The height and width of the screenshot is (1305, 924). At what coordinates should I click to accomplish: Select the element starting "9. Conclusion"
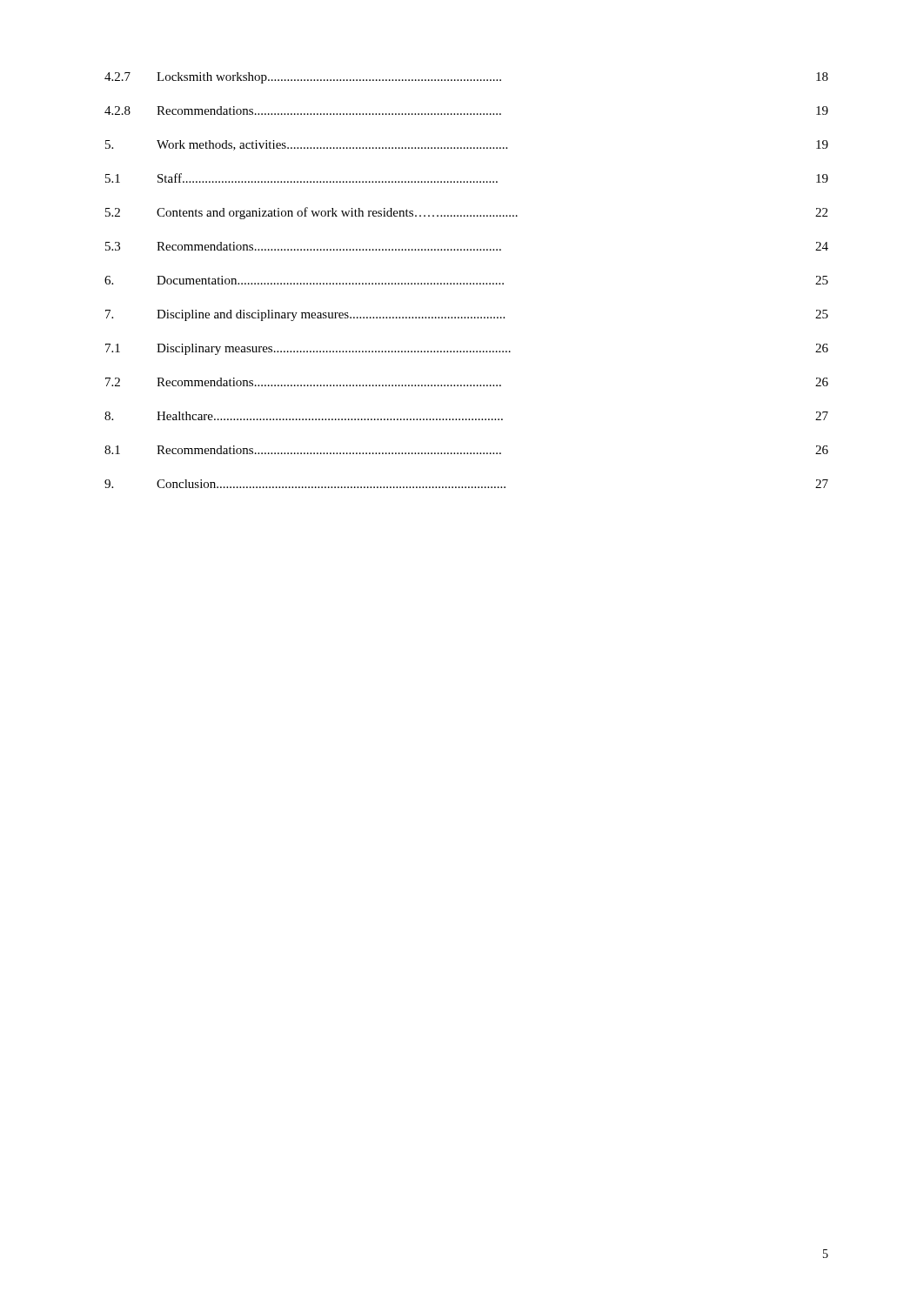466,484
